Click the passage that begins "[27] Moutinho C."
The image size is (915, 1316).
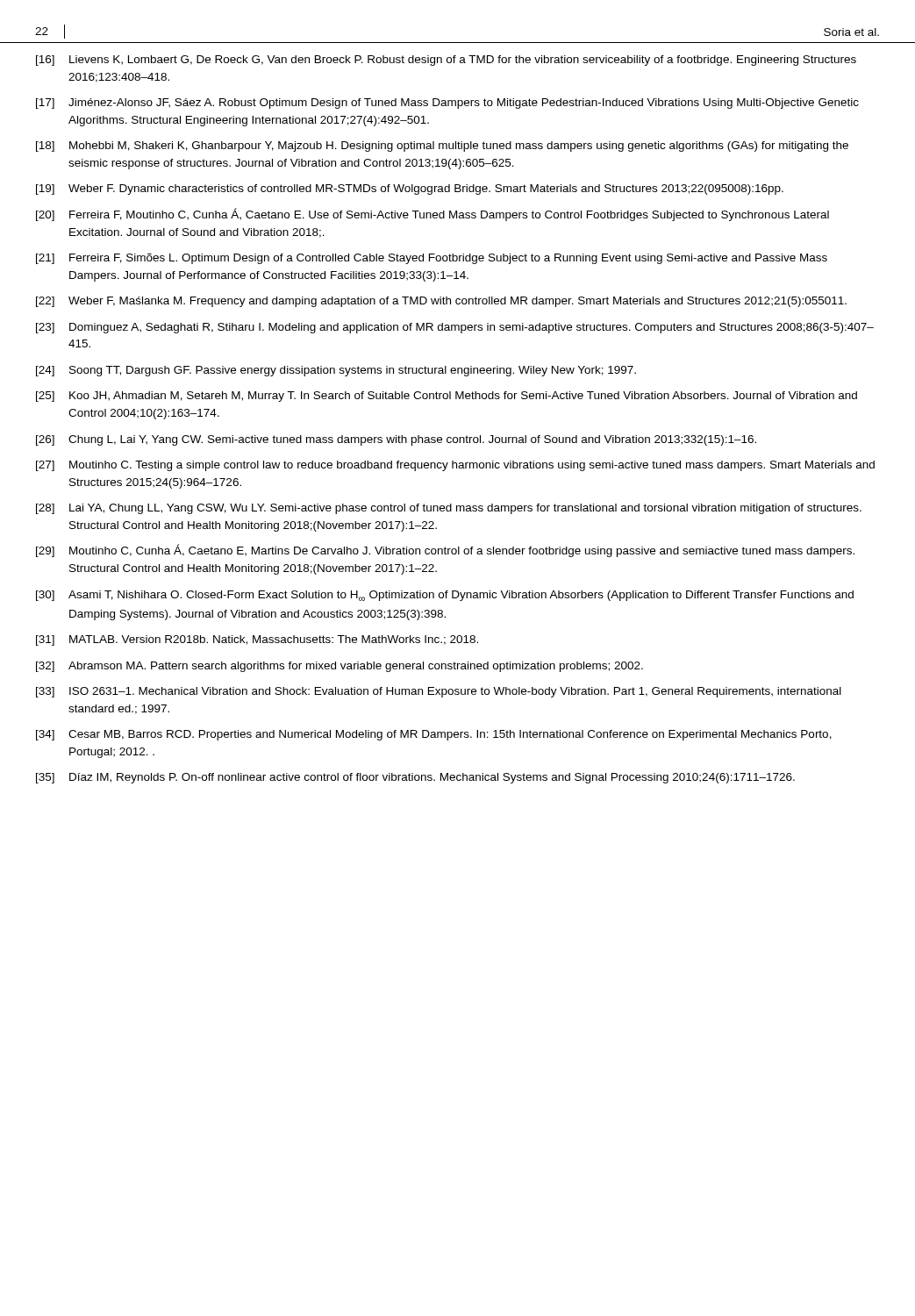(458, 473)
